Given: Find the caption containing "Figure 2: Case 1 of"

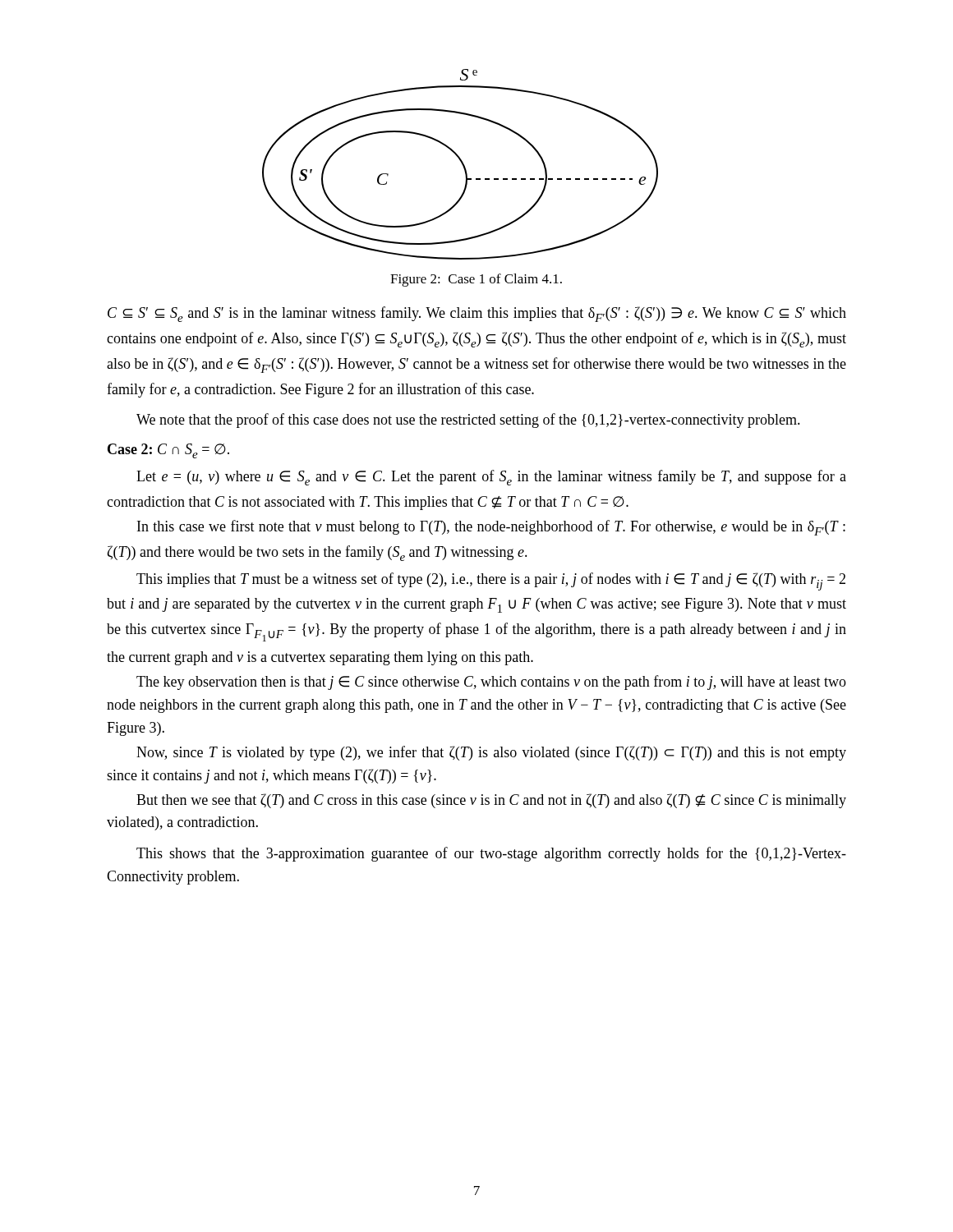Looking at the screenshot, I should (x=476, y=279).
